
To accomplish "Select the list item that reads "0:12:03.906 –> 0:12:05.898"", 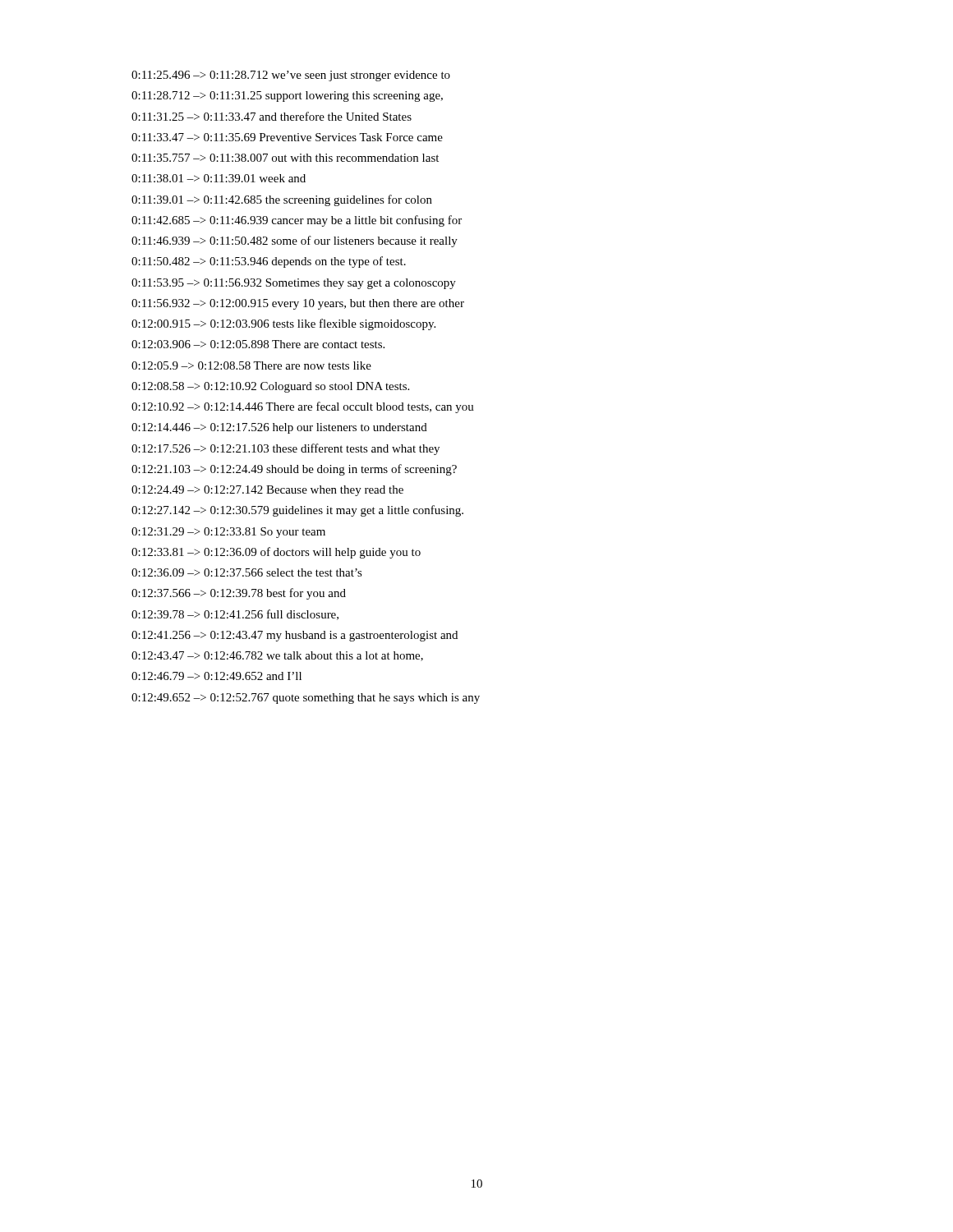I will 259,344.
